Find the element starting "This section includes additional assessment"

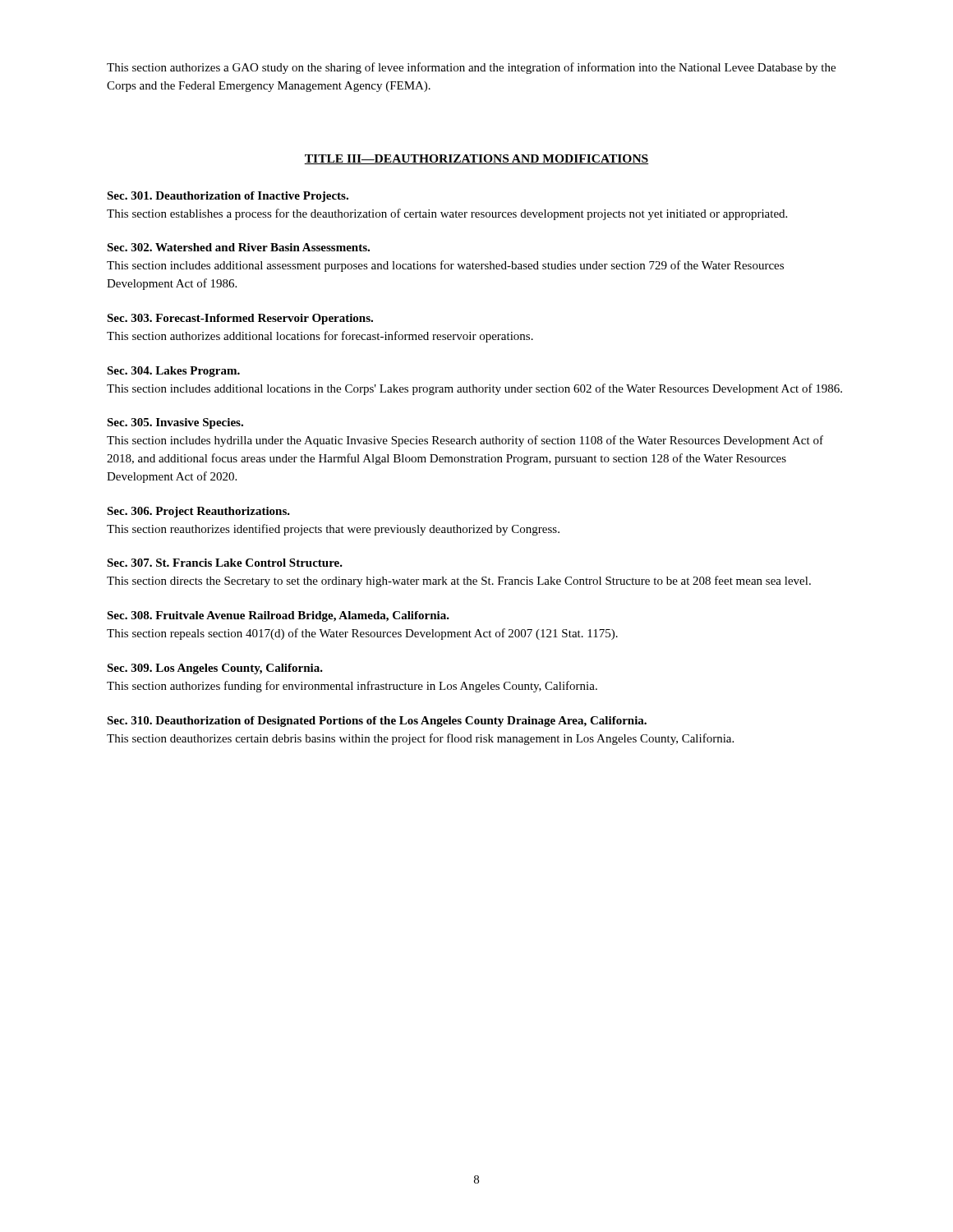coord(476,275)
